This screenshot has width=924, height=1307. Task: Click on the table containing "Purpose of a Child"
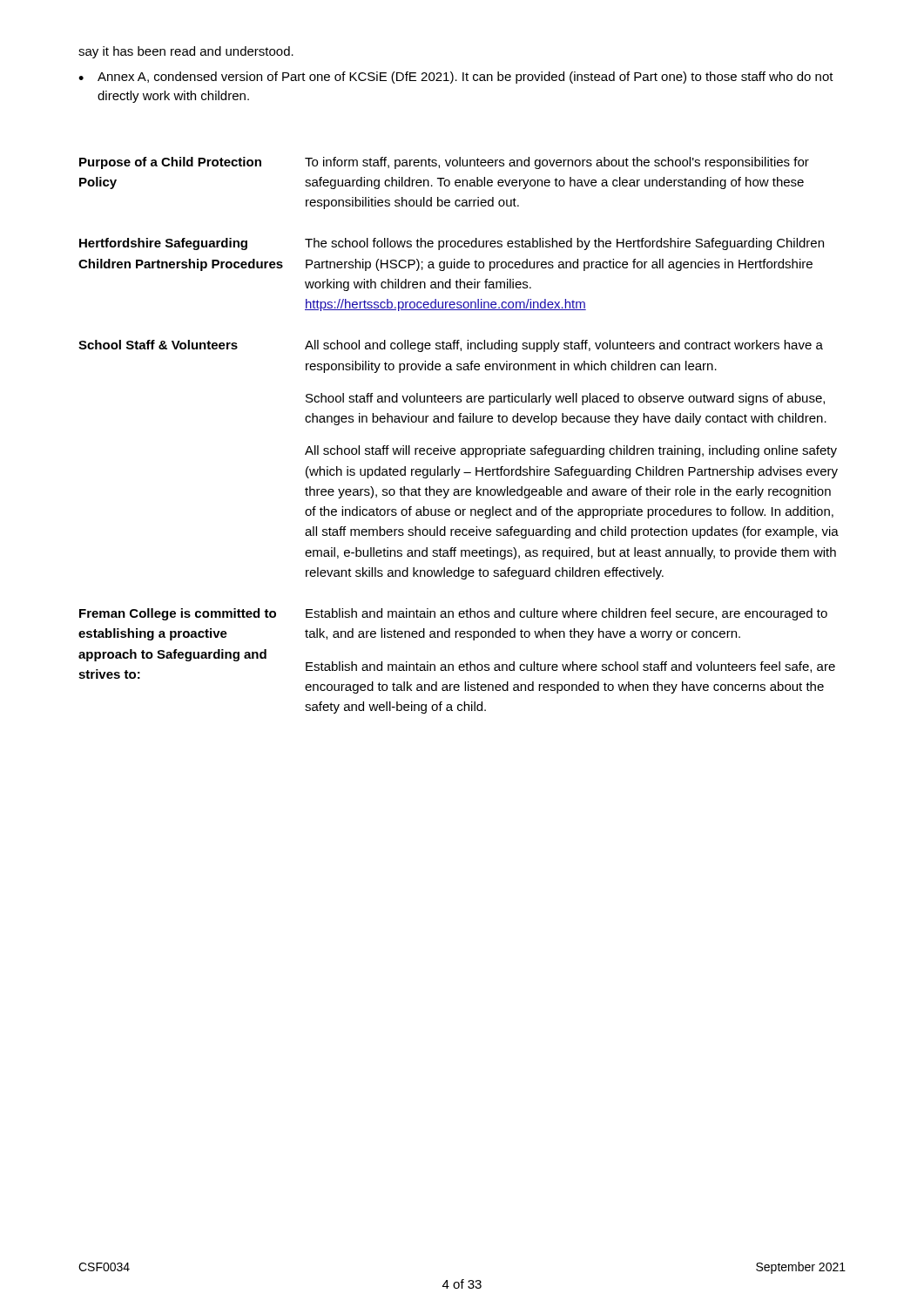462,434
